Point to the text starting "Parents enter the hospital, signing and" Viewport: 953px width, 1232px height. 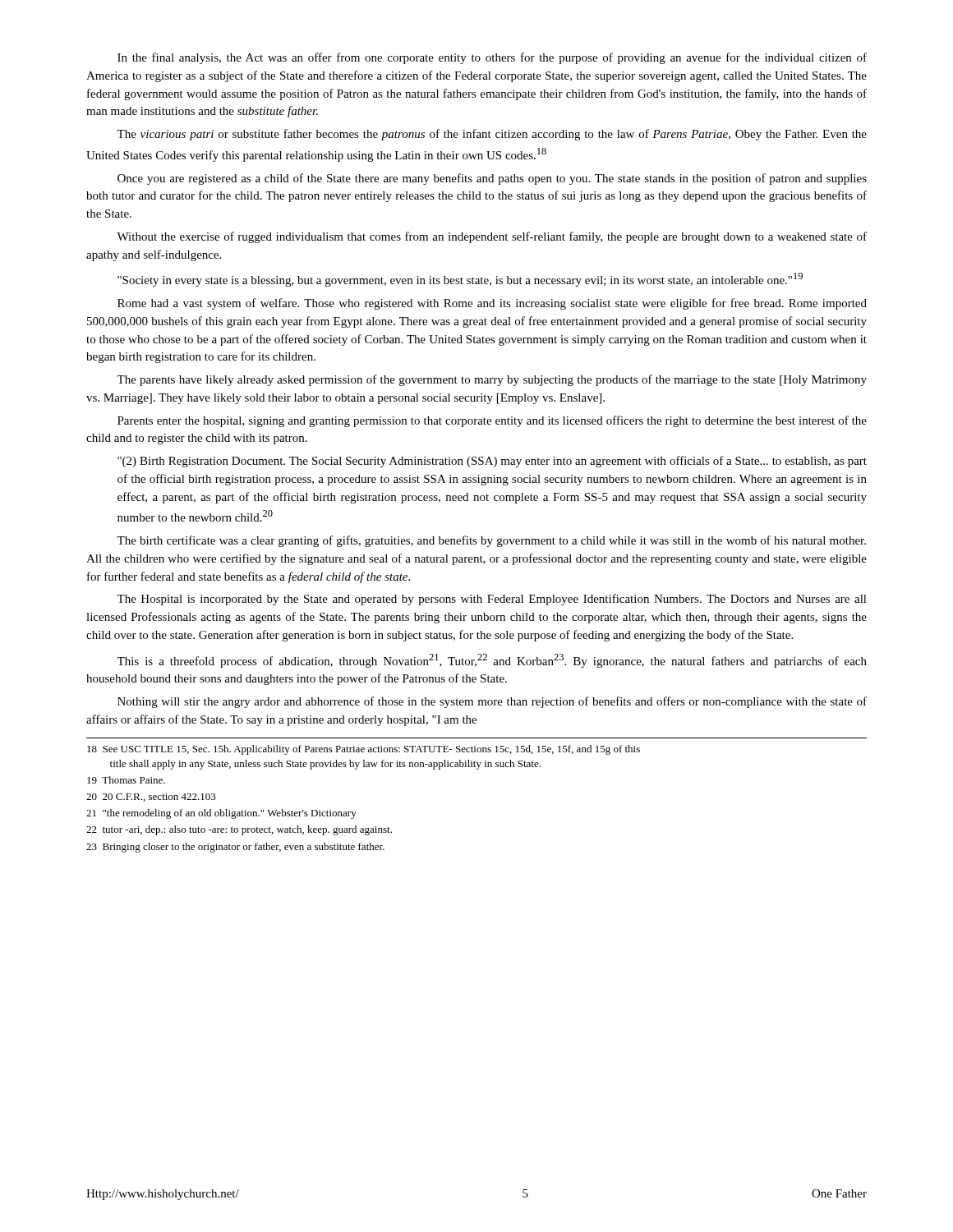(x=476, y=430)
